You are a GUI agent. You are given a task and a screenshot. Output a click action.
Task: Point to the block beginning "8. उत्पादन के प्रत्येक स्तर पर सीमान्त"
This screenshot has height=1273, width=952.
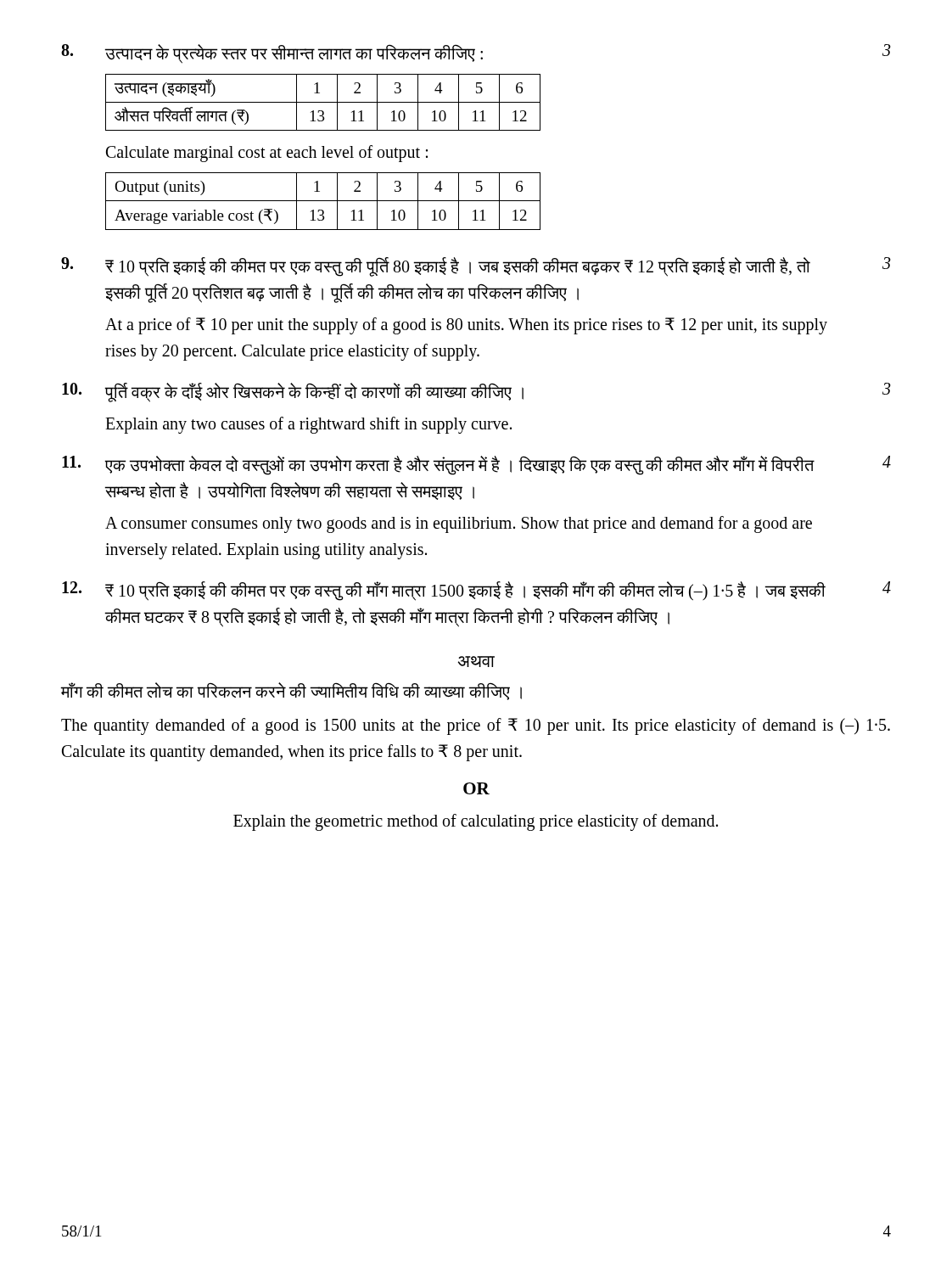(x=454, y=140)
